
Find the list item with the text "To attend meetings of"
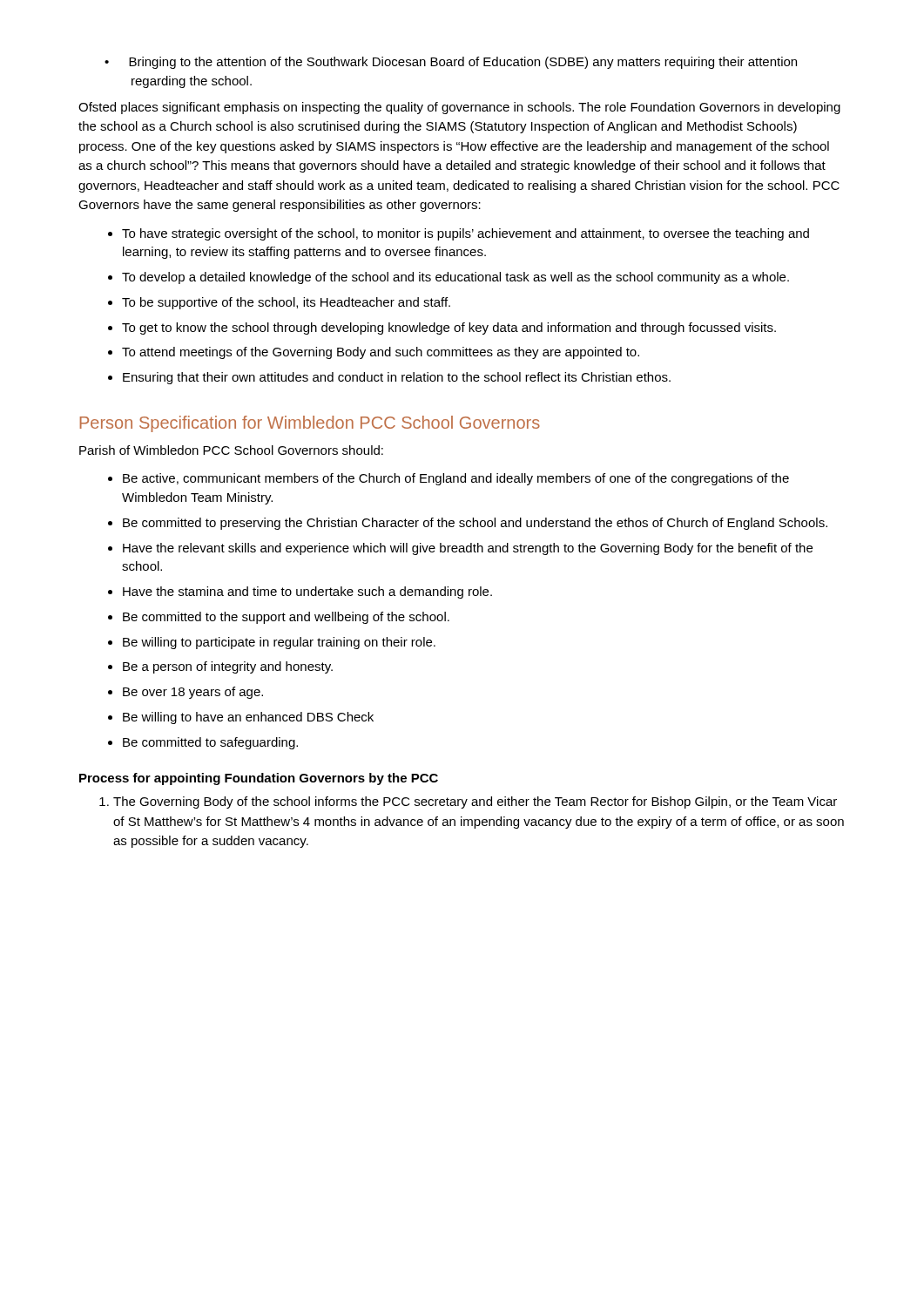point(381,352)
